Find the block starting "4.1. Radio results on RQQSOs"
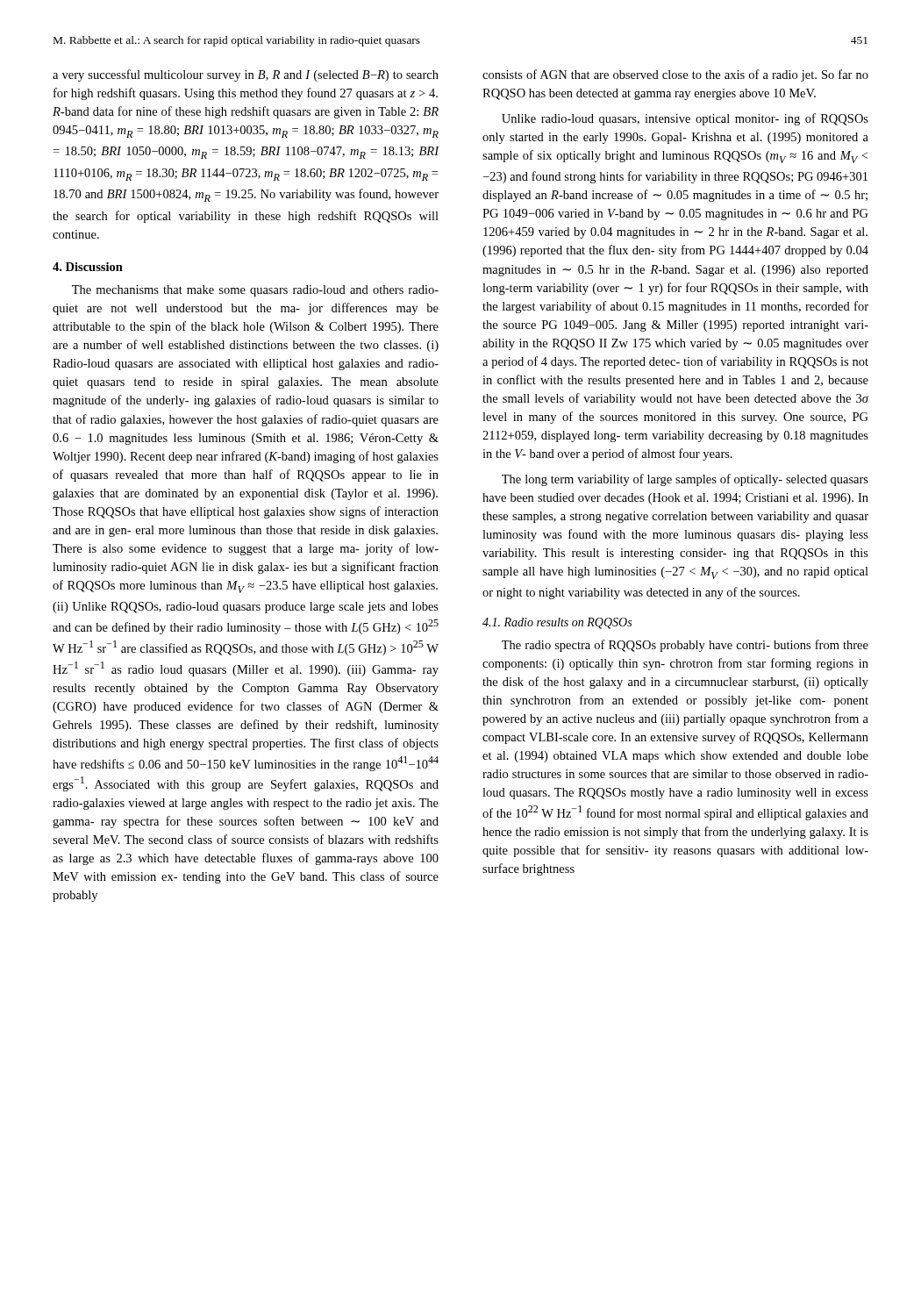 coord(557,623)
